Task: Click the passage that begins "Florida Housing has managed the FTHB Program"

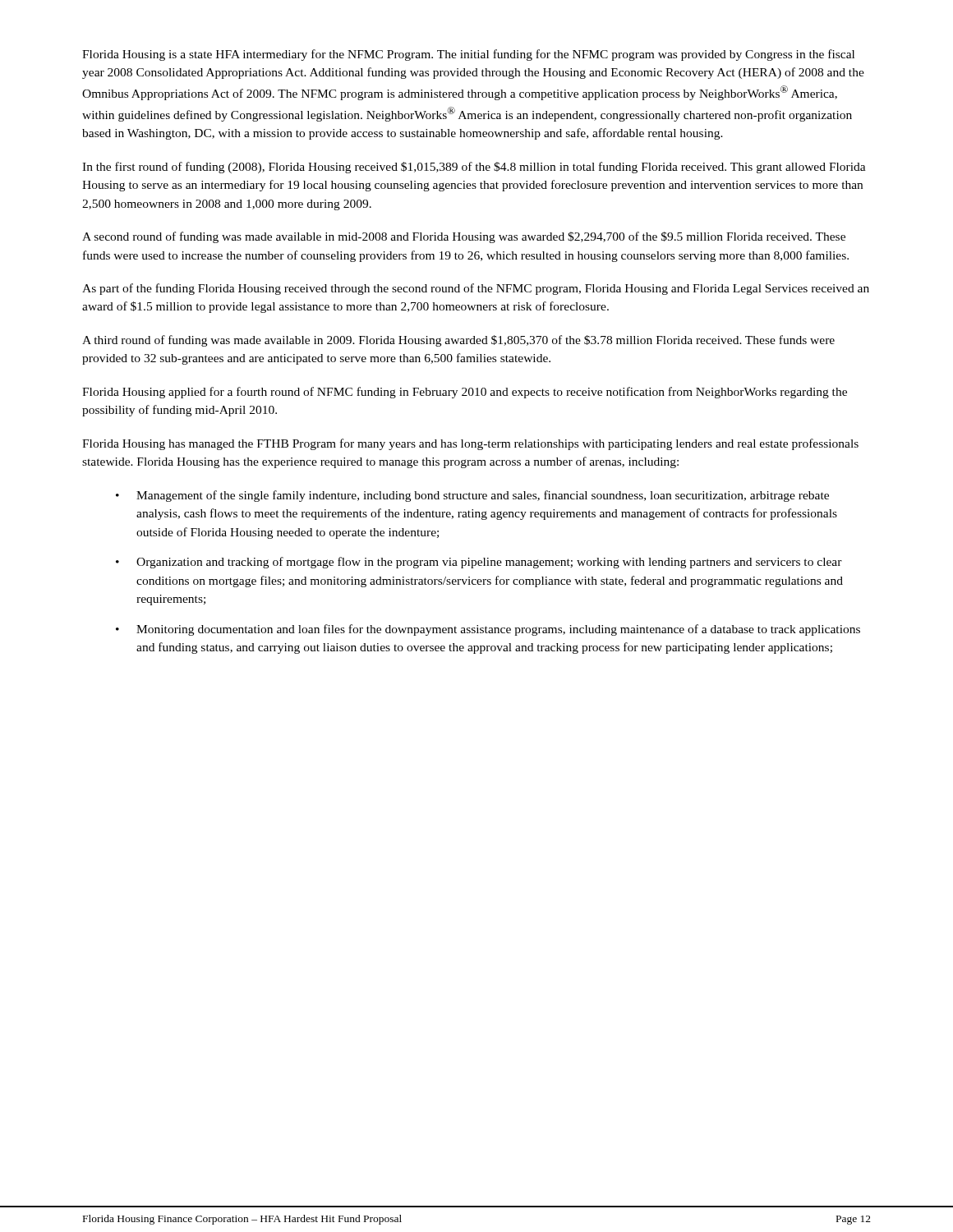Action: pyautogui.click(x=470, y=452)
